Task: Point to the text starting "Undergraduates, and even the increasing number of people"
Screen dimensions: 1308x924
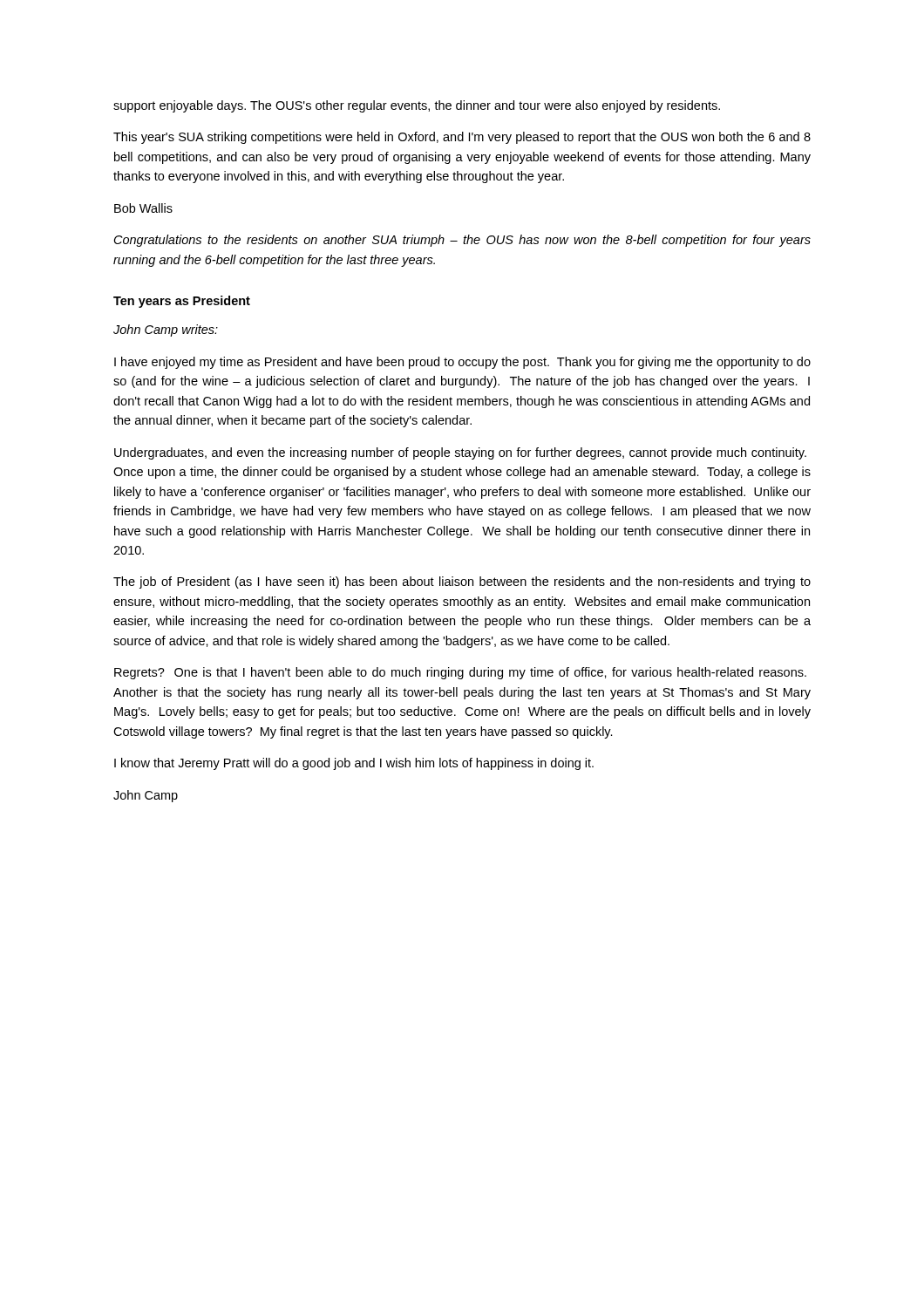Action: [462, 501]
